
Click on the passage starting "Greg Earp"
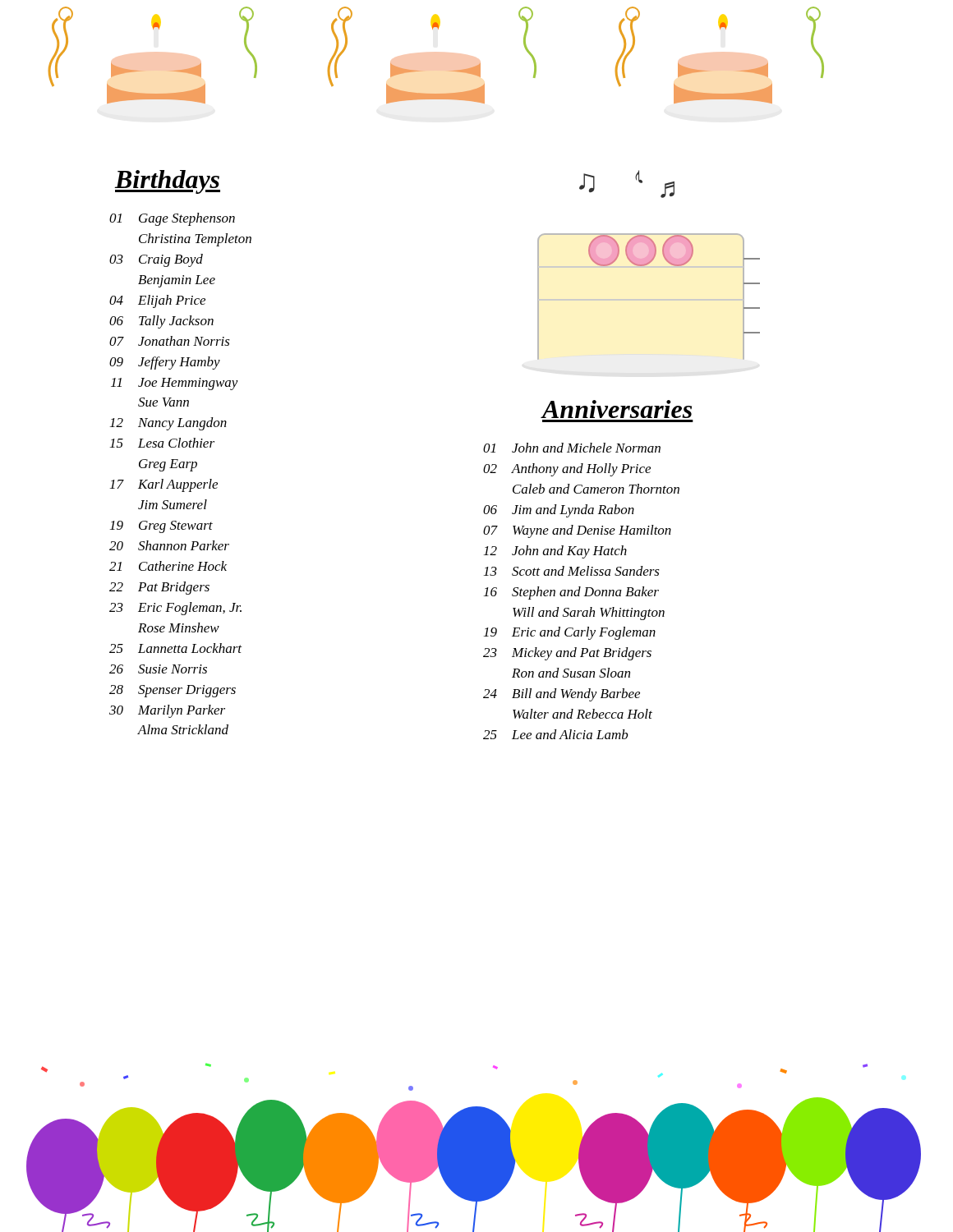[168, 465]
